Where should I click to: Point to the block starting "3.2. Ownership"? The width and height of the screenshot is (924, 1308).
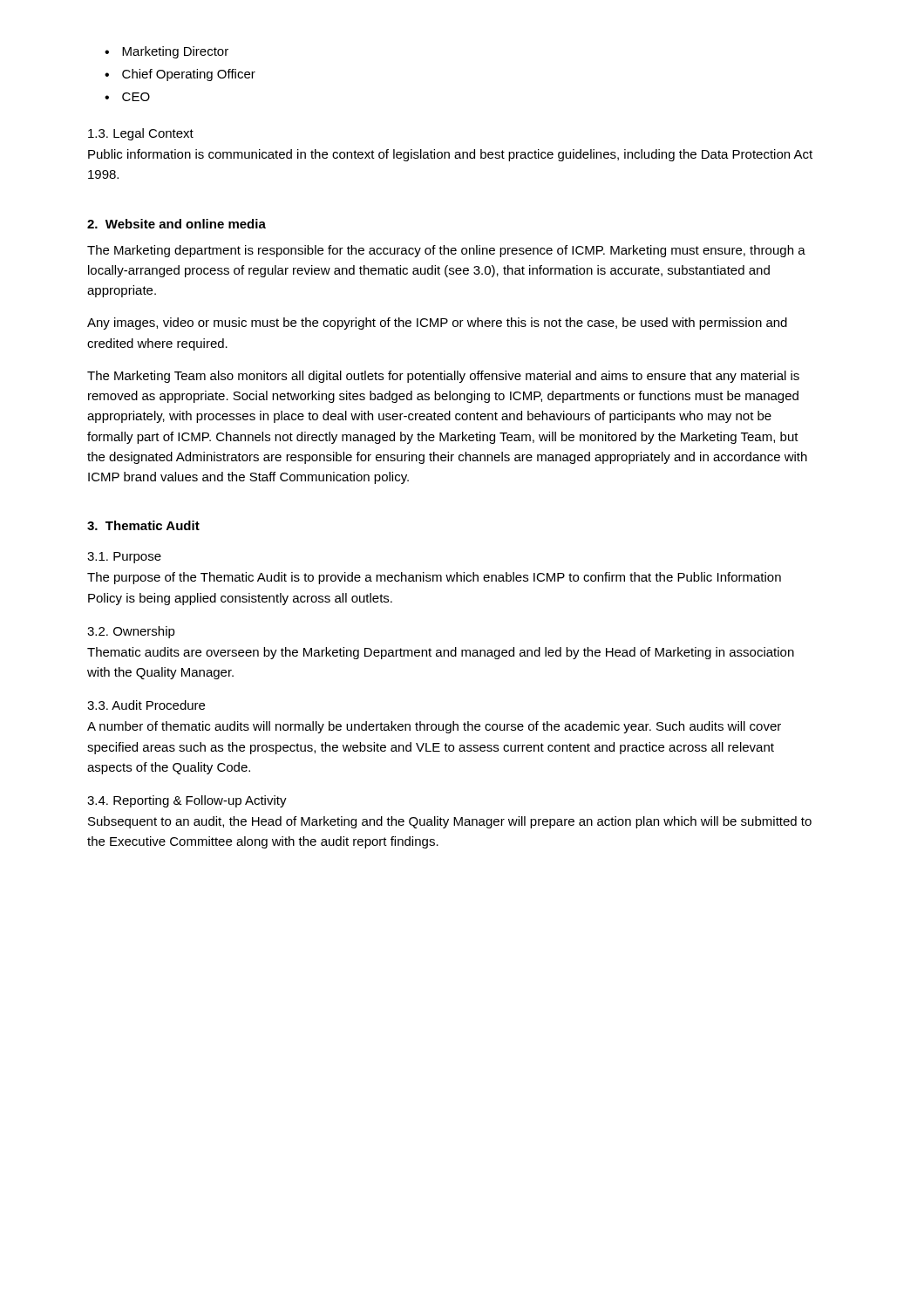click(x=131, y=631)
